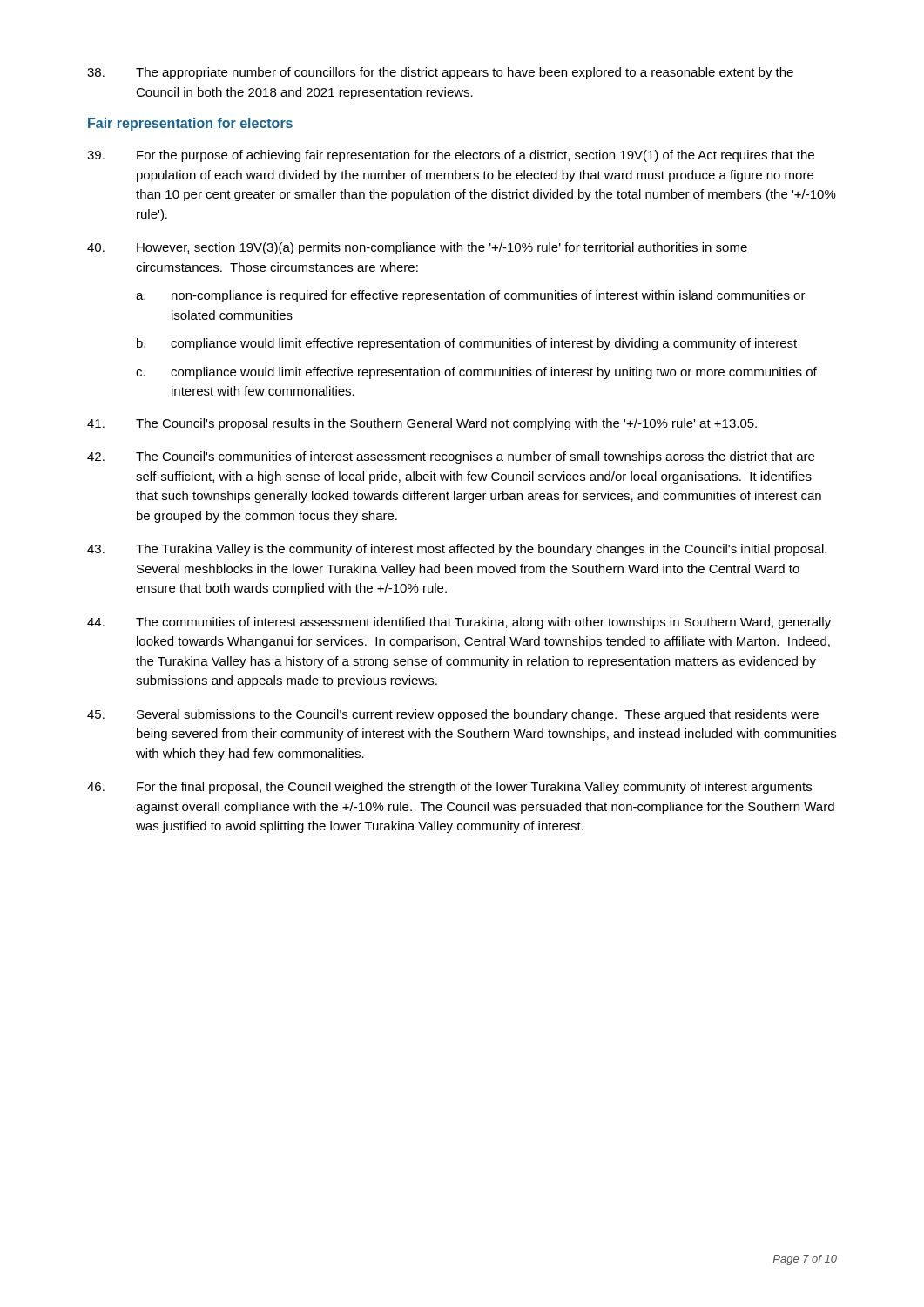This screenshot has height=1307, width=924.
Task: Find the list item that reads "39. For the"
Action: (462, 185)
